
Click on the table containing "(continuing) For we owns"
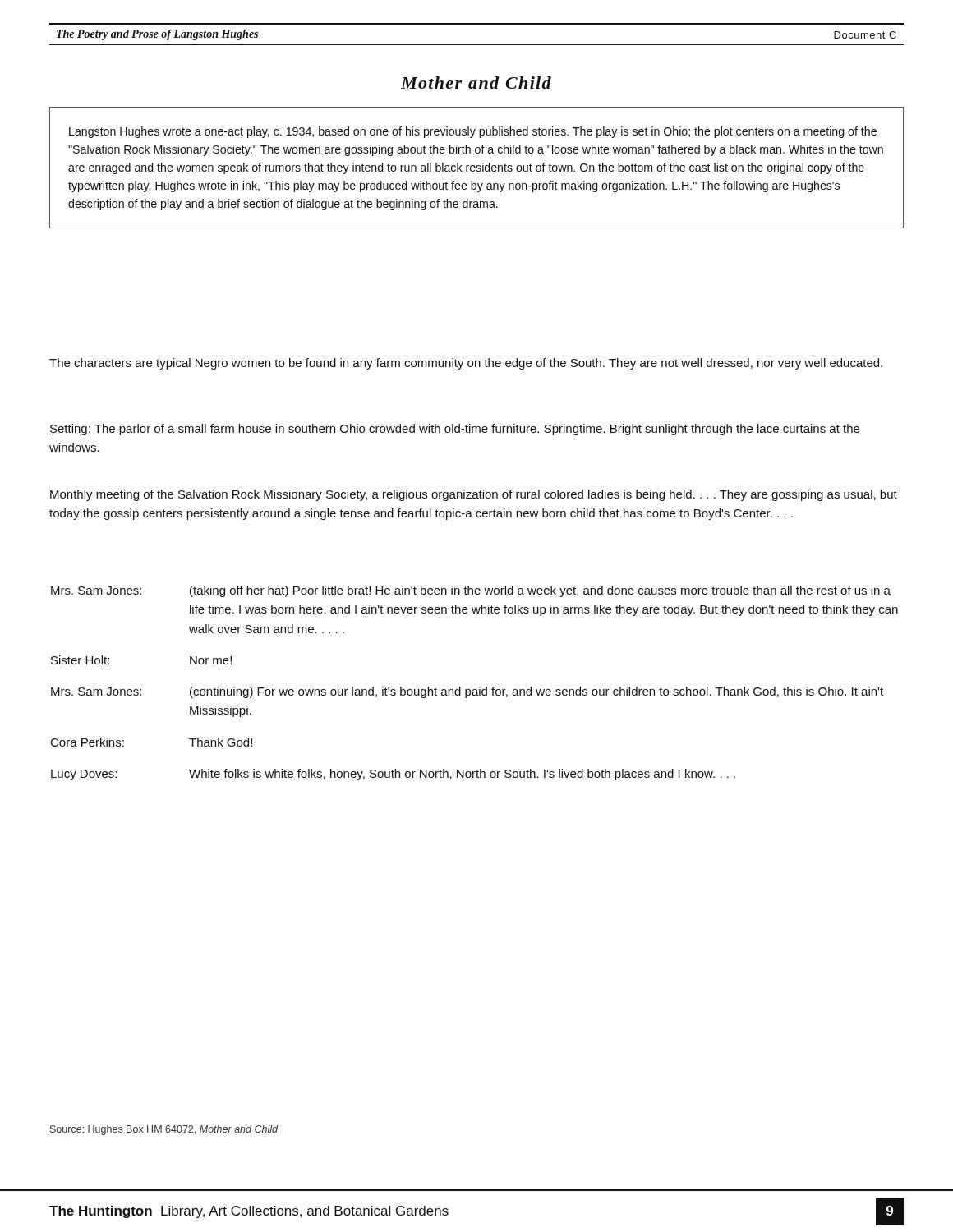pos(476,687)
